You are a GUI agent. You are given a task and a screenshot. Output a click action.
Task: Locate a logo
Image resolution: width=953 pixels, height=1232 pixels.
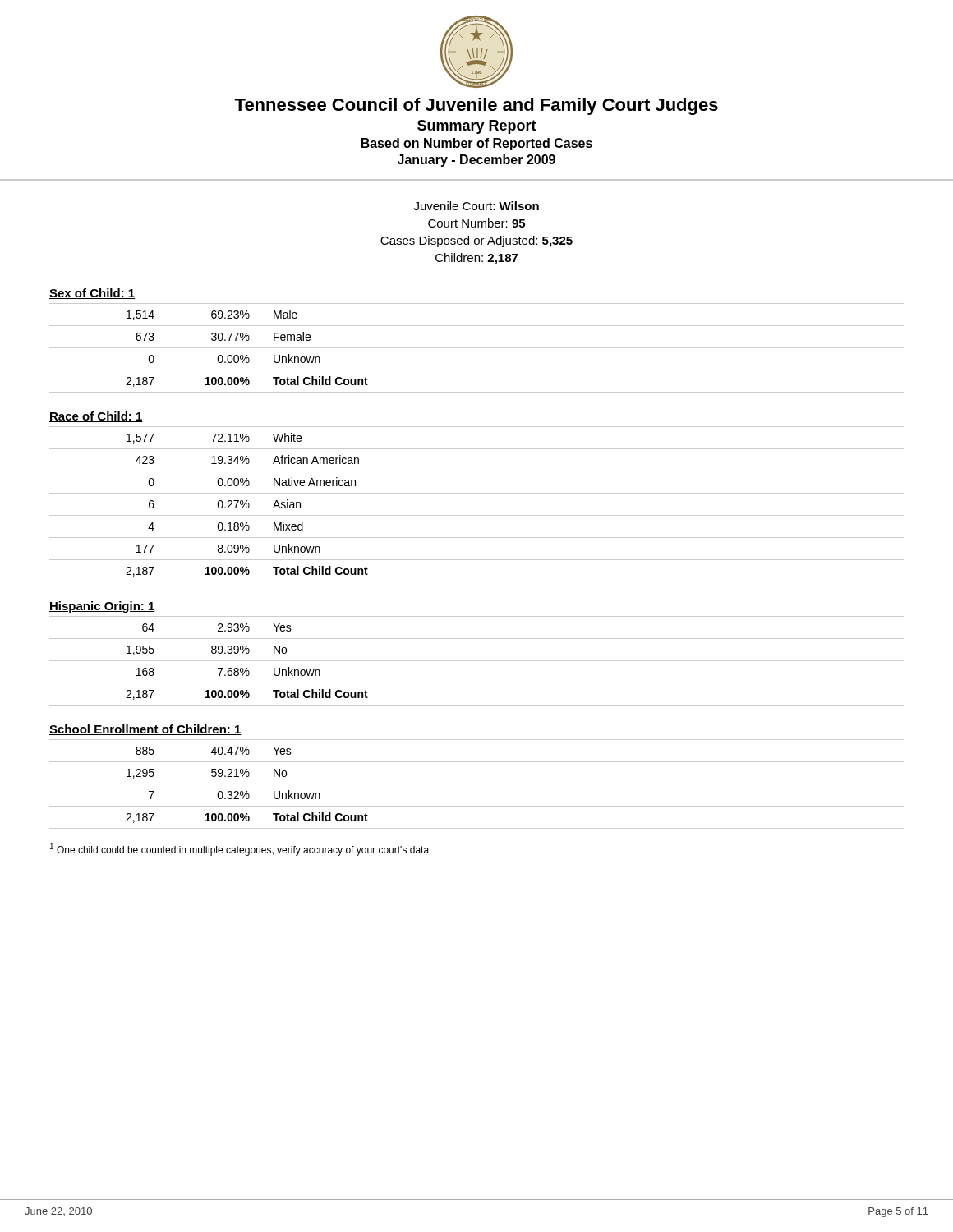[x=476, y=53]
